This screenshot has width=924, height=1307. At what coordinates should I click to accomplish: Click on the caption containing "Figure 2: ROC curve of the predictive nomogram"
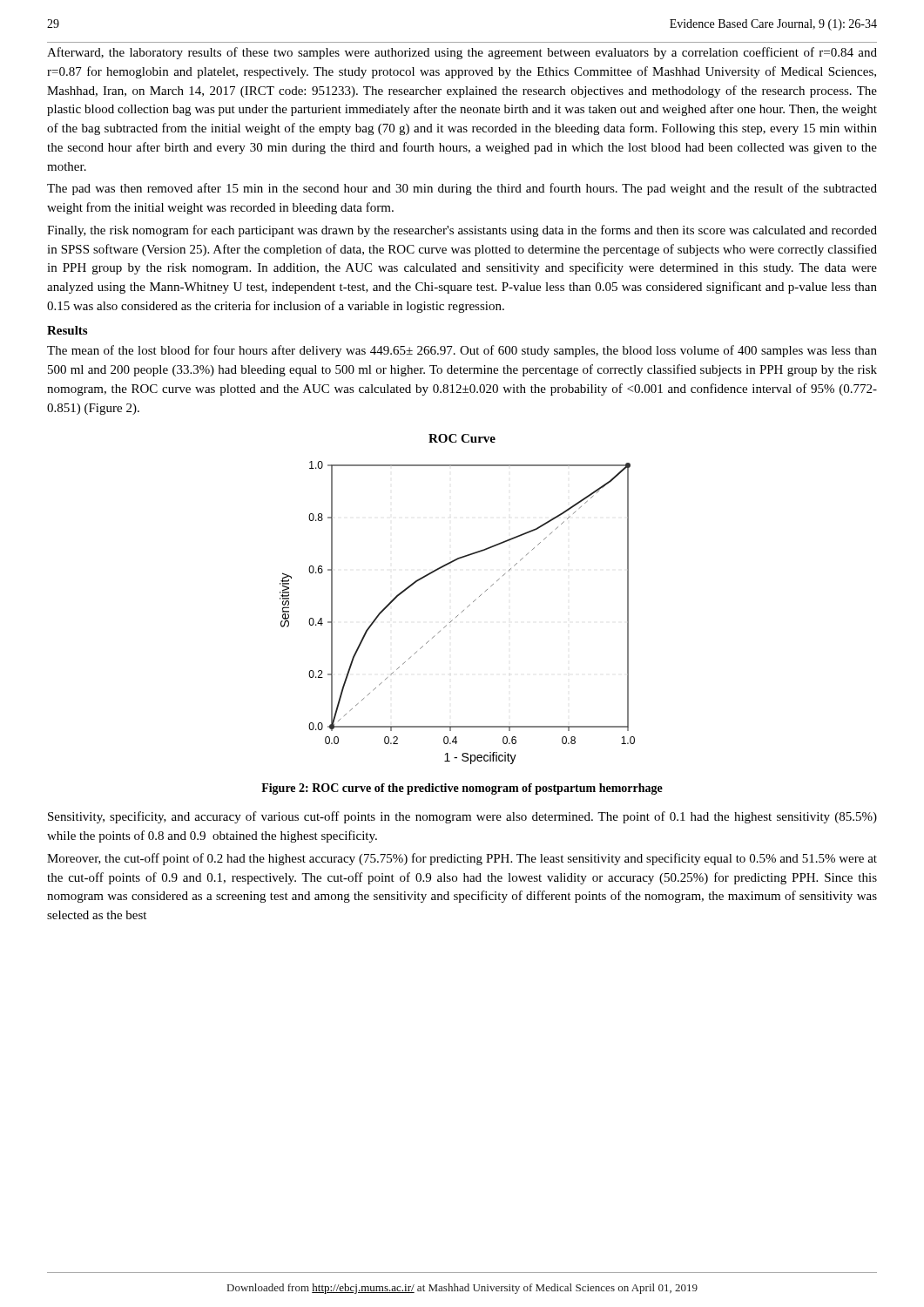462,788
